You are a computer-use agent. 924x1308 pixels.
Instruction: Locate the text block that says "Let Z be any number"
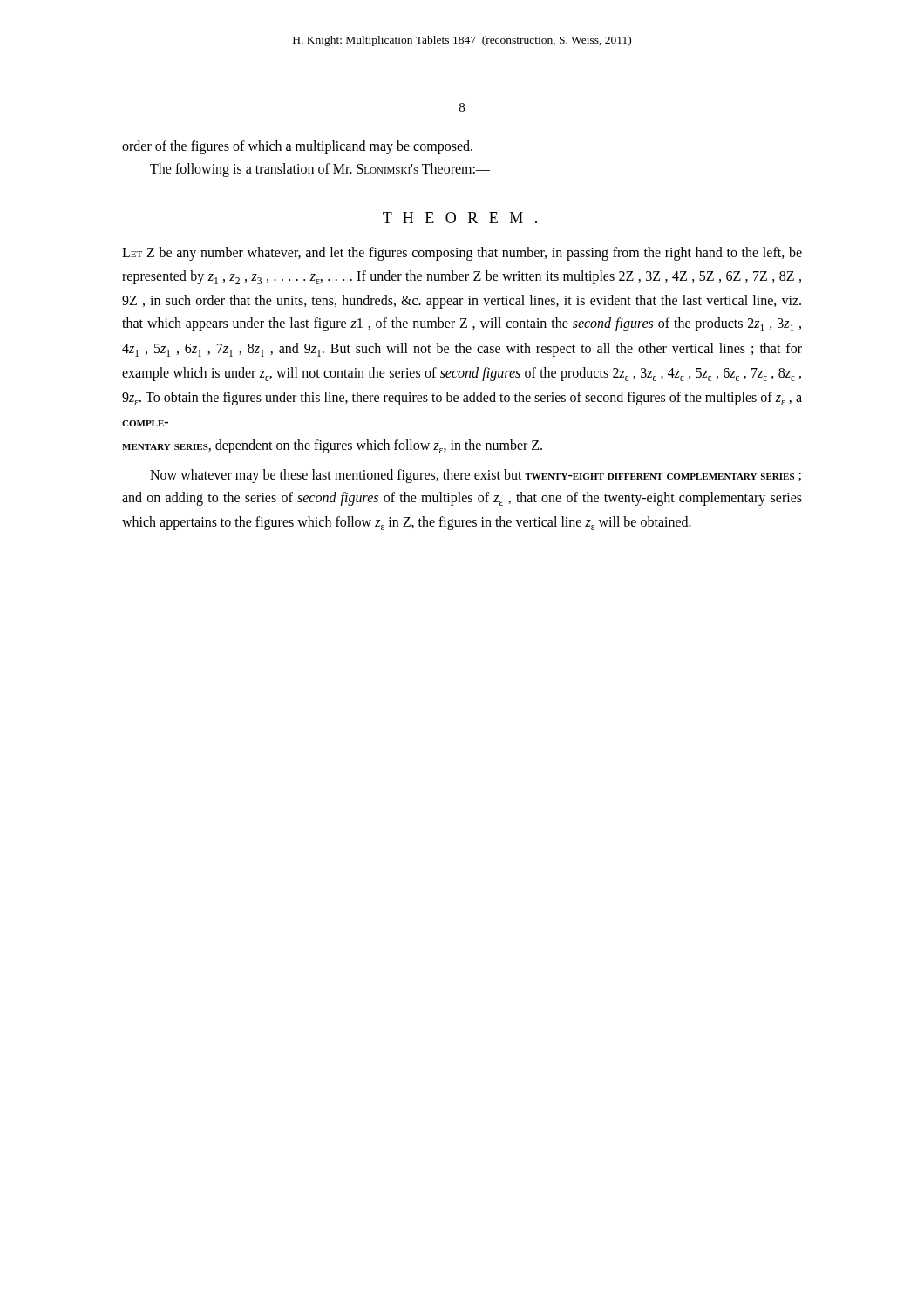(462, 350)
